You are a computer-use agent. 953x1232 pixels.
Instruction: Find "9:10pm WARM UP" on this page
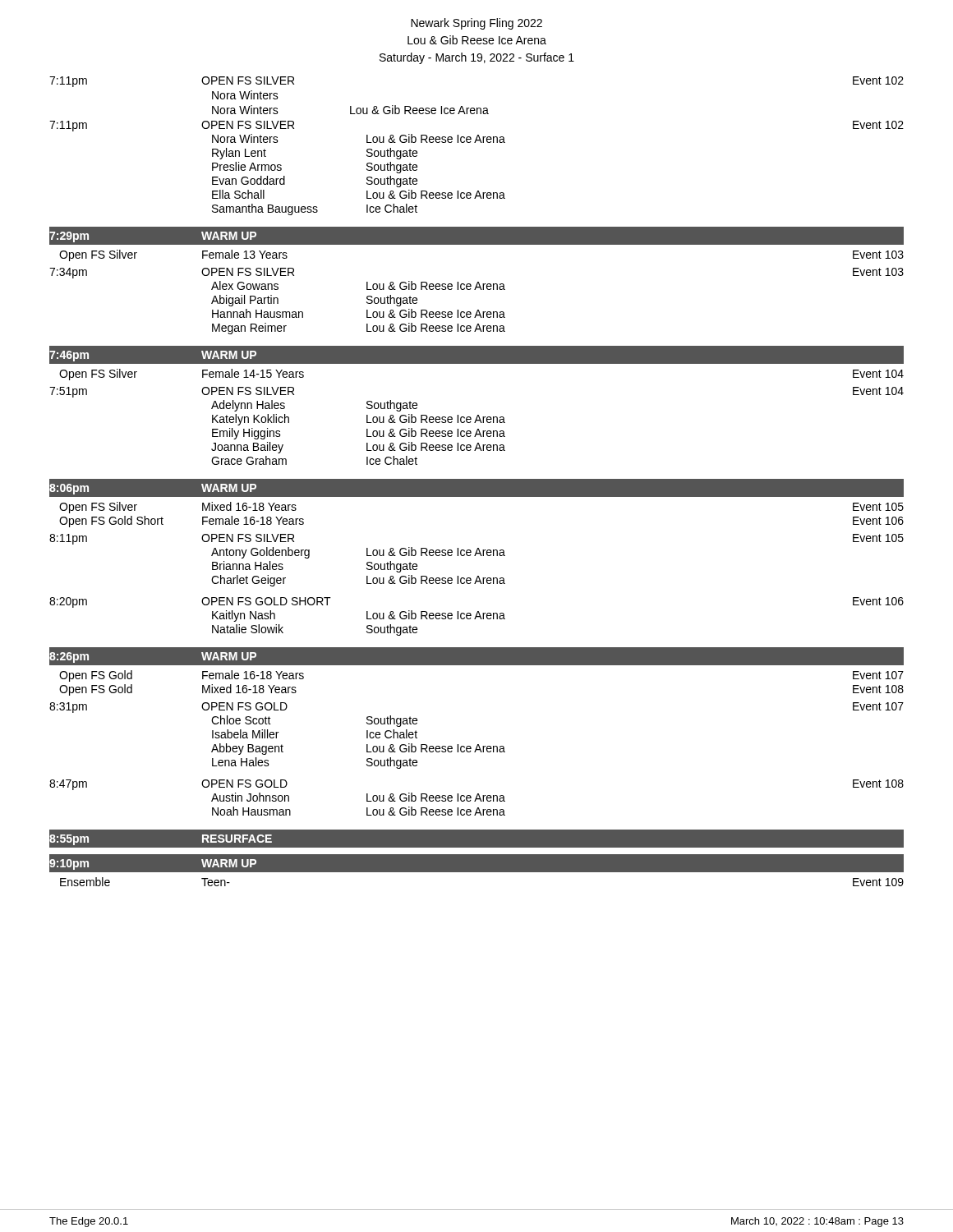click(476, 863)
